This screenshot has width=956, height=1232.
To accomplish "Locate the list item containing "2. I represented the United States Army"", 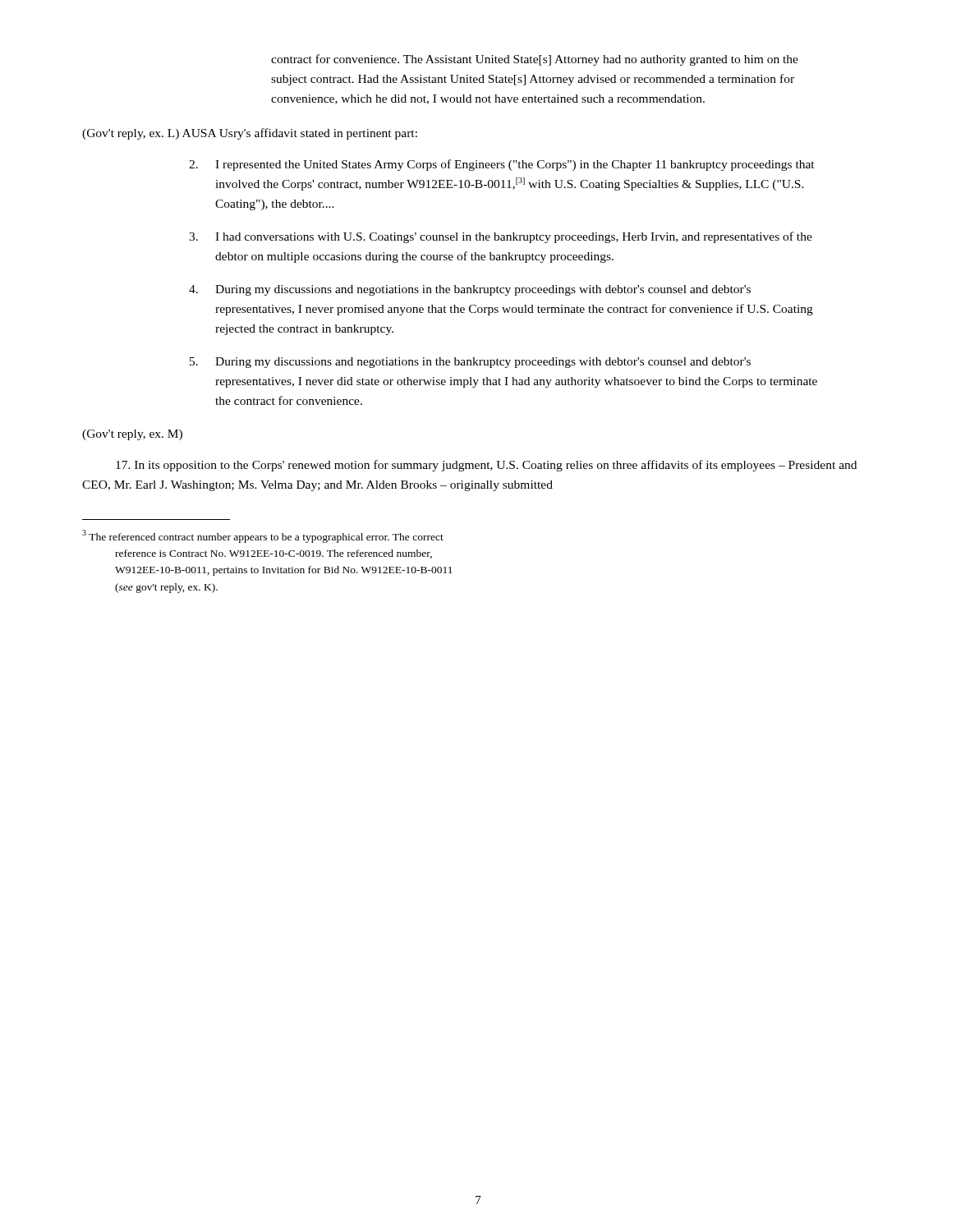I will [507, 184].
